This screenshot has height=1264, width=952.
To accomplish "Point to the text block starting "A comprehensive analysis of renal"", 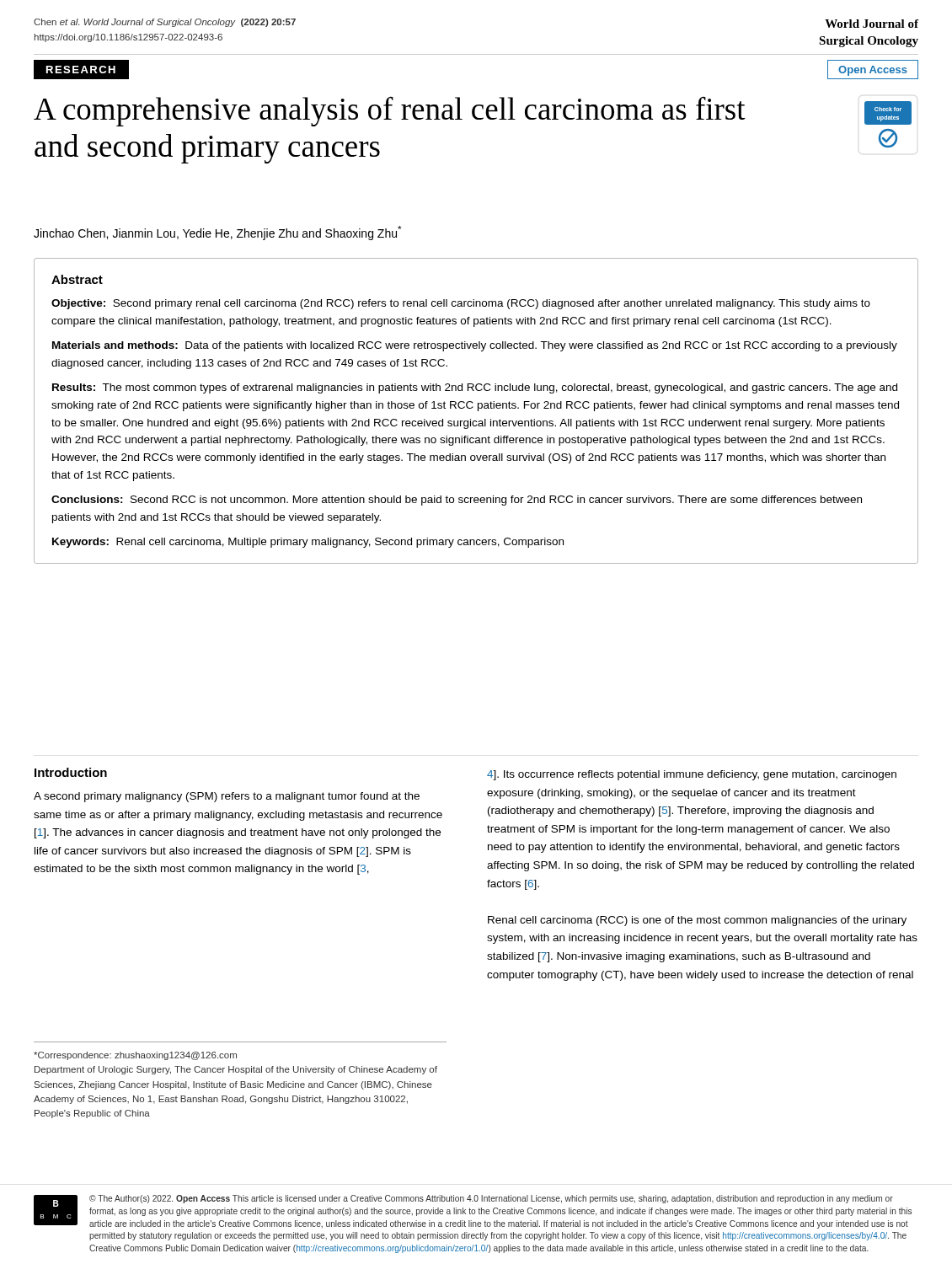I will coord(389,128).
